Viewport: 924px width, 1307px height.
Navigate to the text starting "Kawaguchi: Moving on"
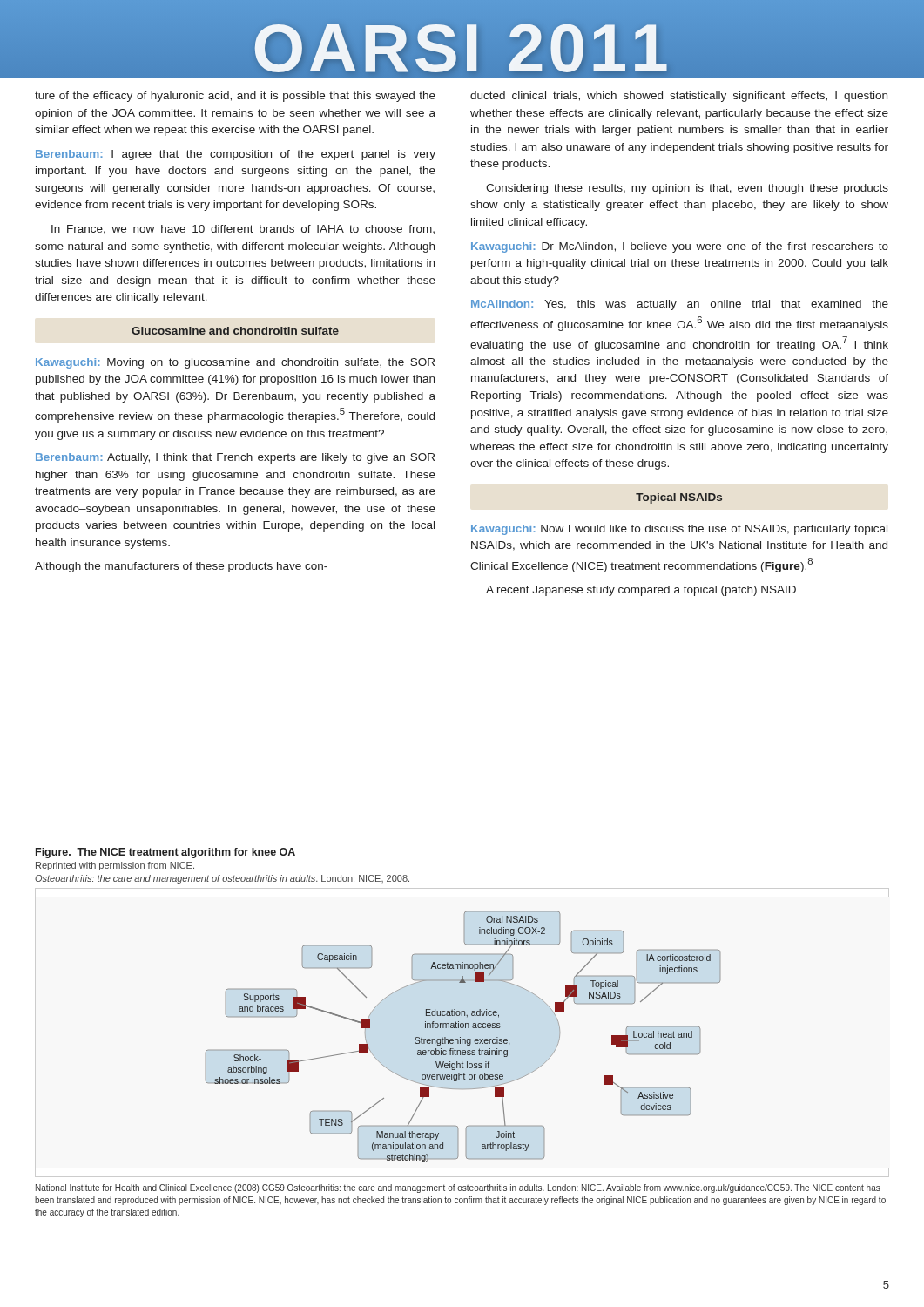pyautogui.click(x=235, y=398)
